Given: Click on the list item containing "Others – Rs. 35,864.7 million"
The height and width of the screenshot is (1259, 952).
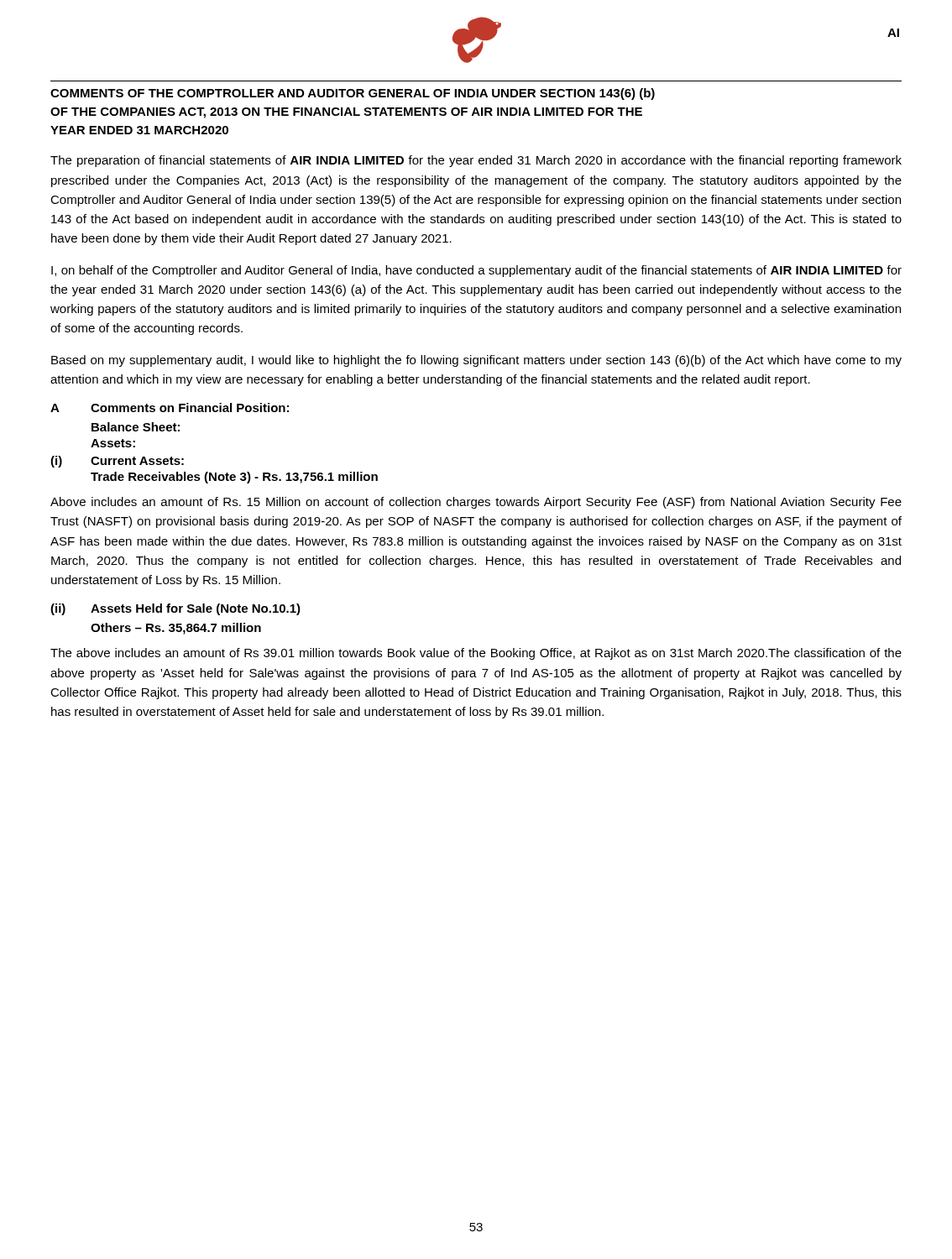Looking at the screenshot, I should 176,628.
